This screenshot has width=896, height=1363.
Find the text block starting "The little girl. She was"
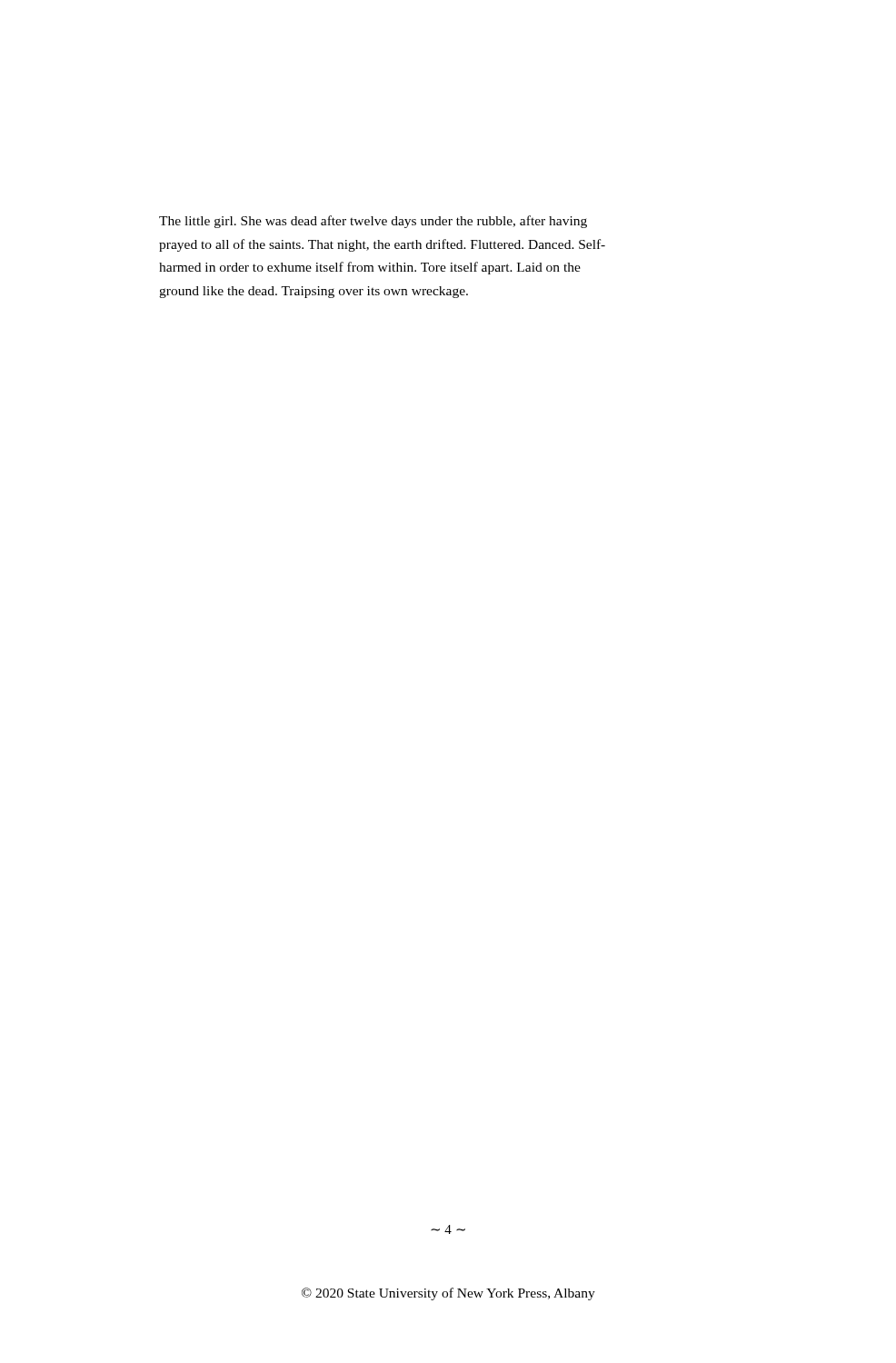point(382,255)
